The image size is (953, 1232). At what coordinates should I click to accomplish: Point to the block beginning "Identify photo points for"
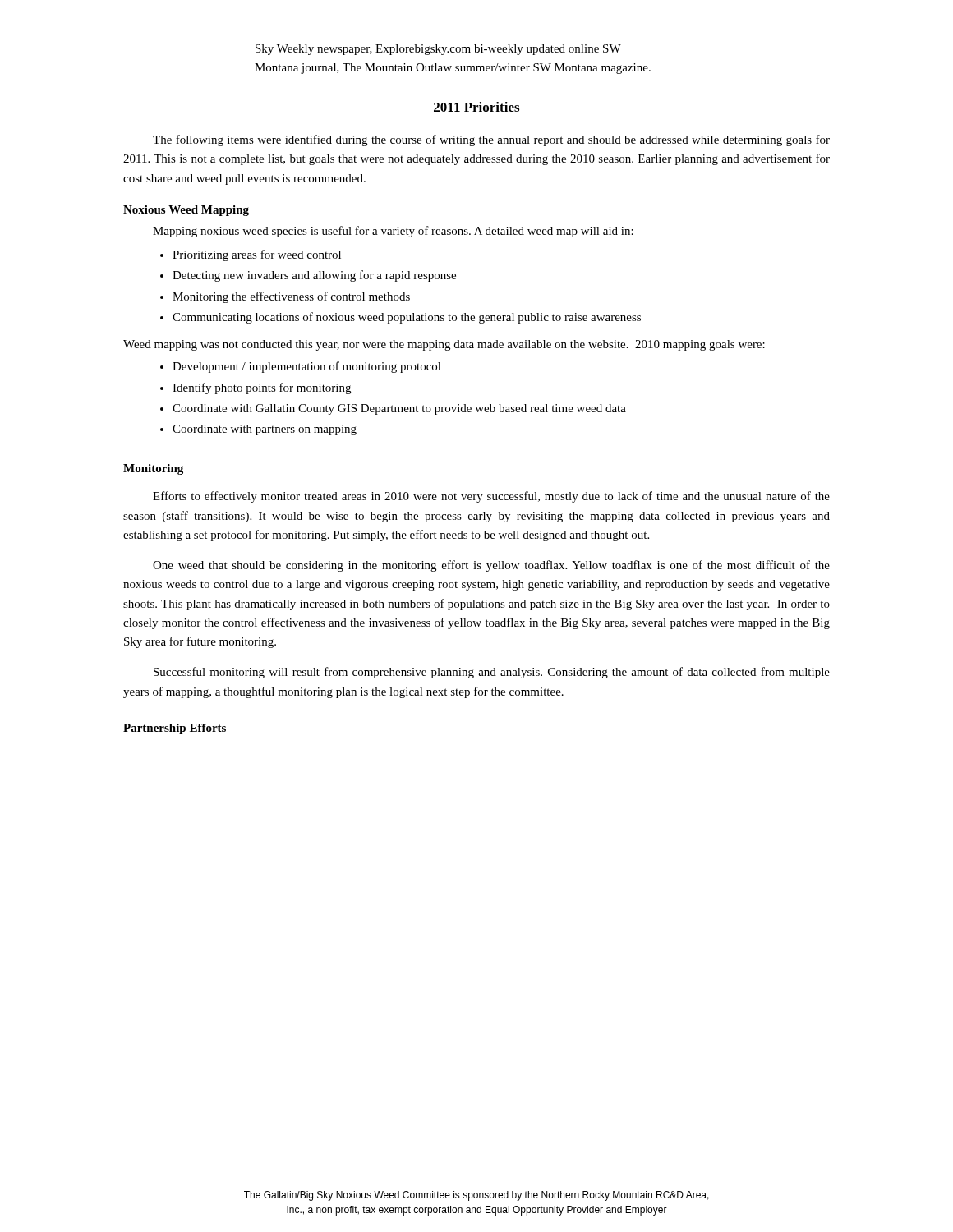[262, 387]
